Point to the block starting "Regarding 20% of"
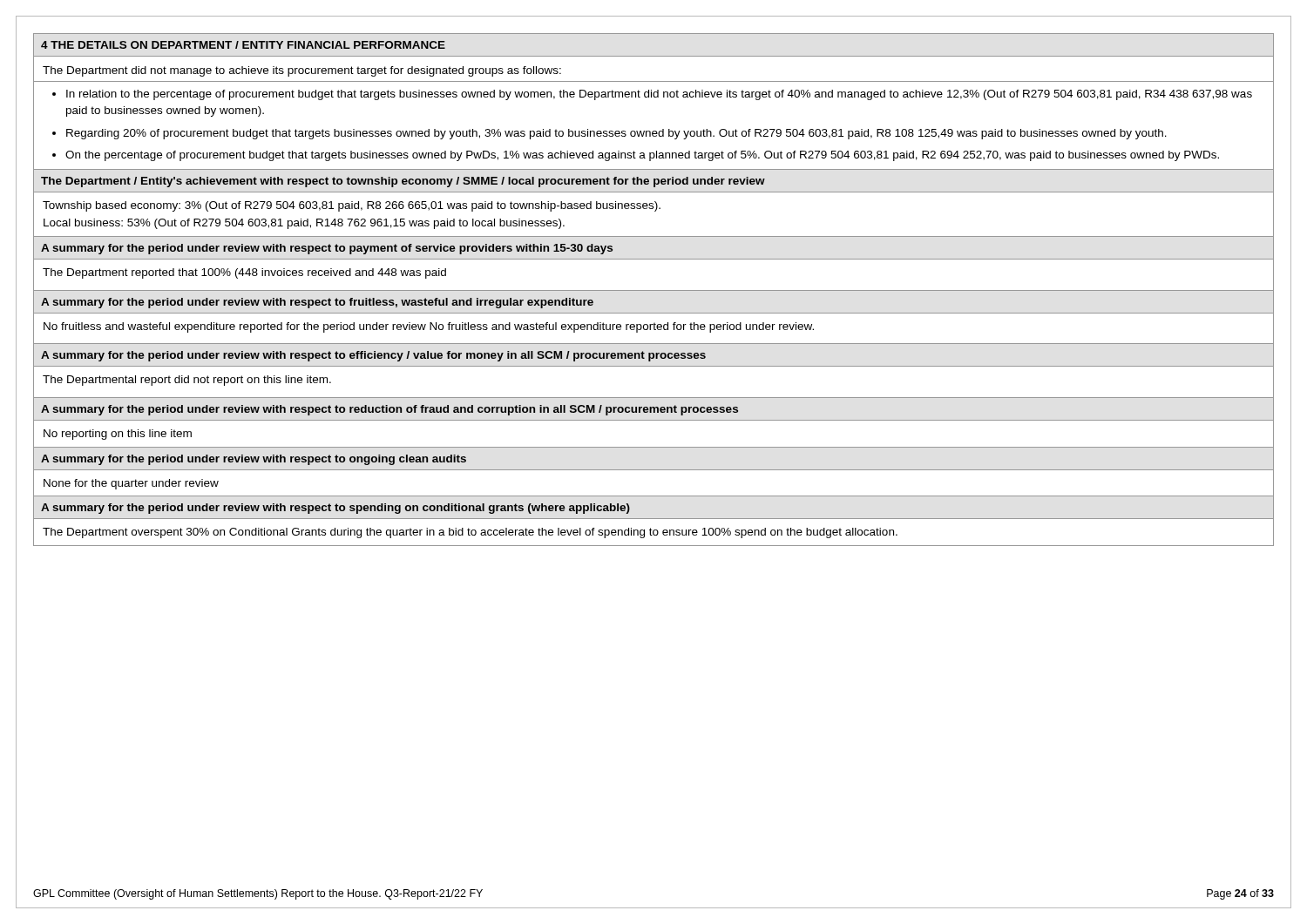The width and height of the screenshot is (1307, 924). coord(616,133)
